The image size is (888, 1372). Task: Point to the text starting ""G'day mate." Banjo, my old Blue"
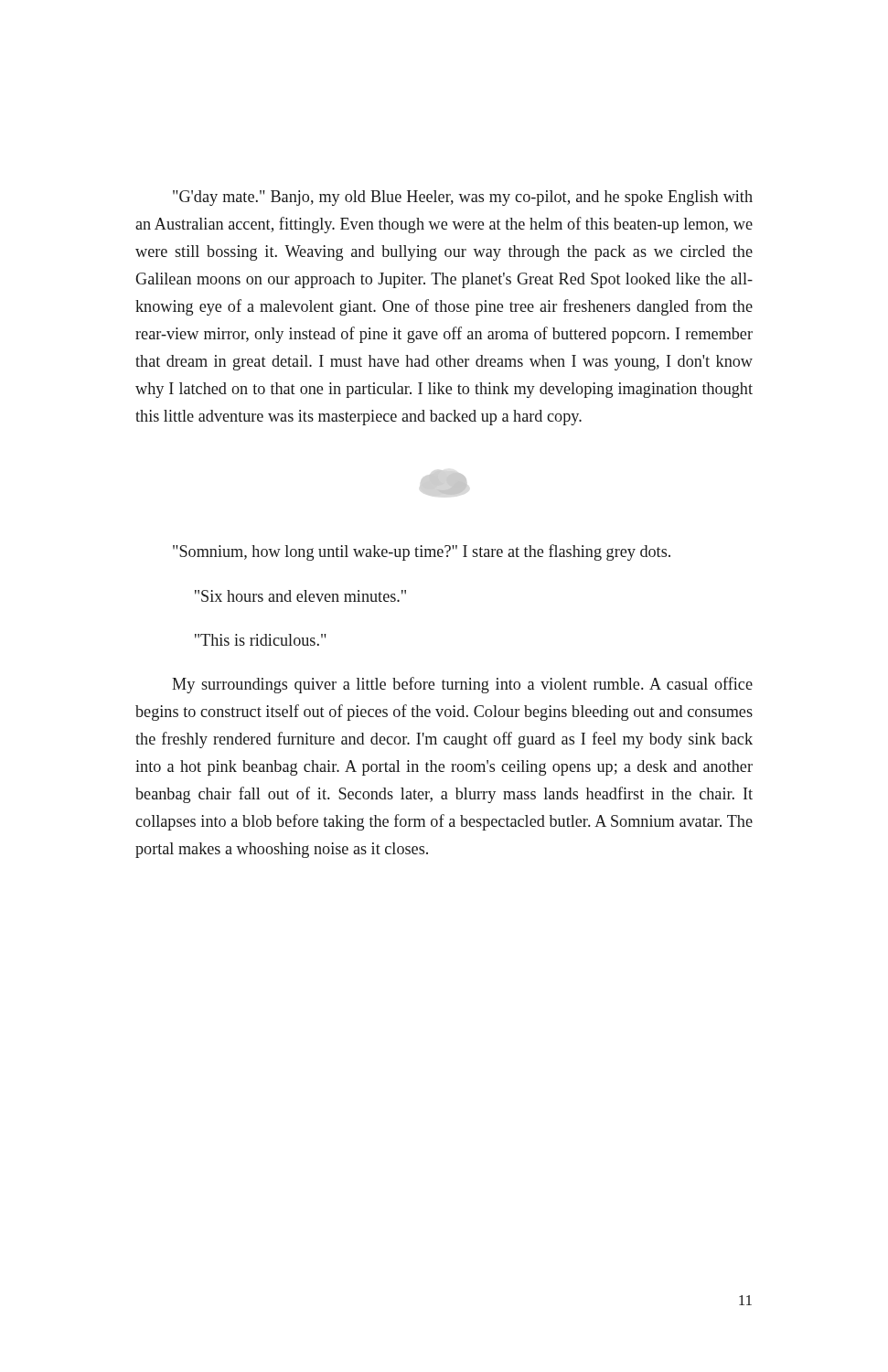444,307
